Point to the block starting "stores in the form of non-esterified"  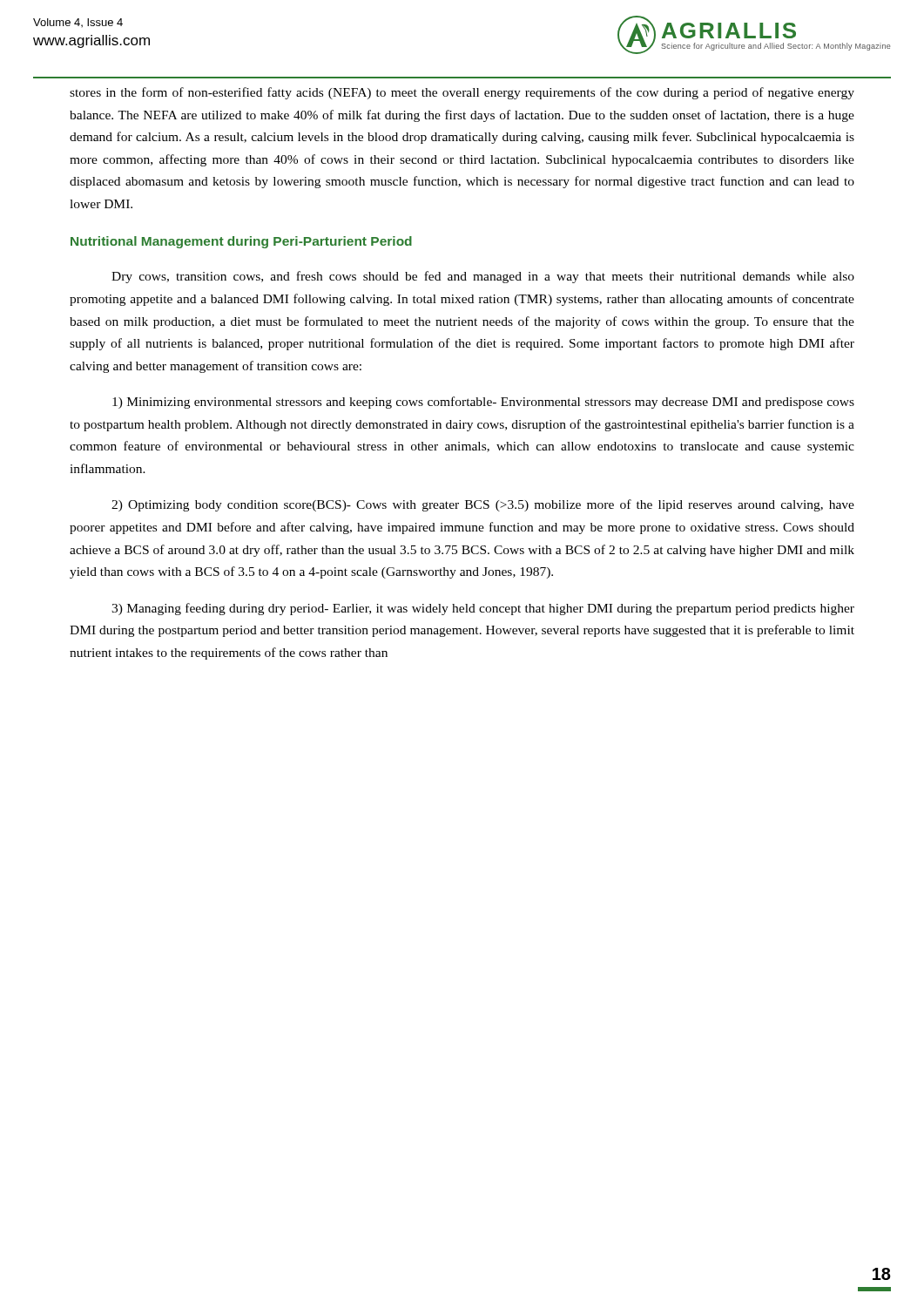(x=462, y=148)
